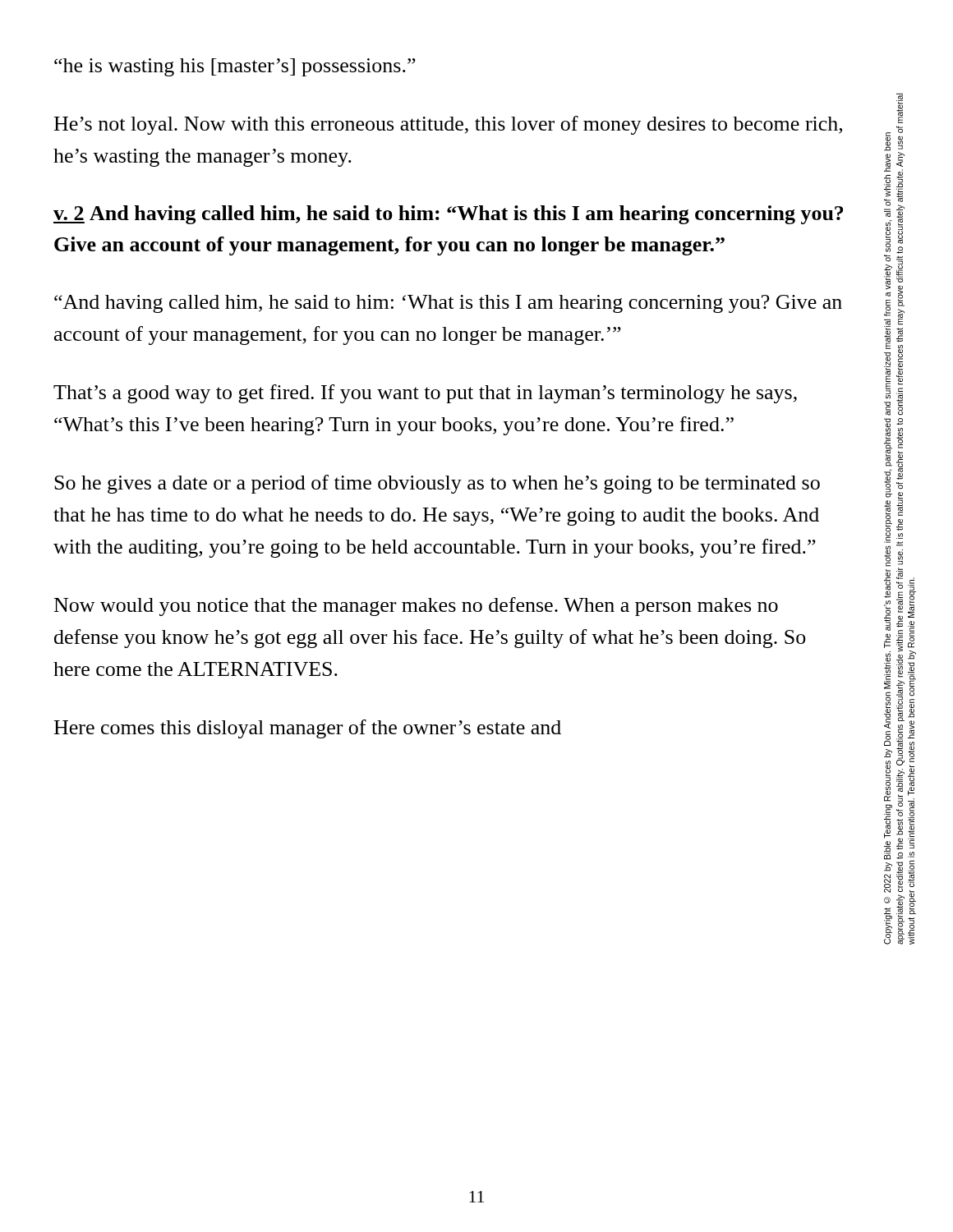953x1232 pixels.
Task: Select the section header
Action: click(449, 229)
